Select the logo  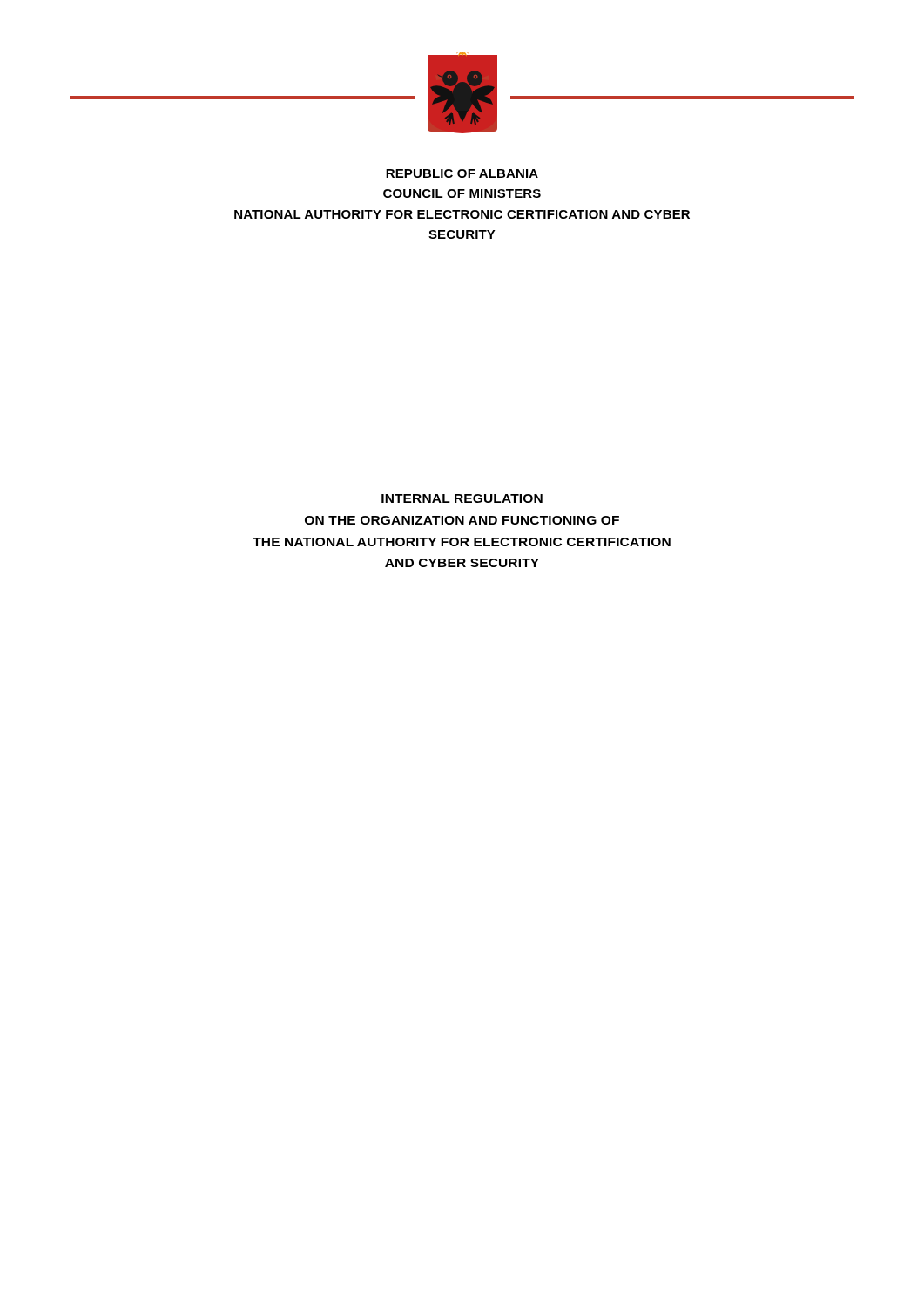pyautogui.click(x=462, y=95)
